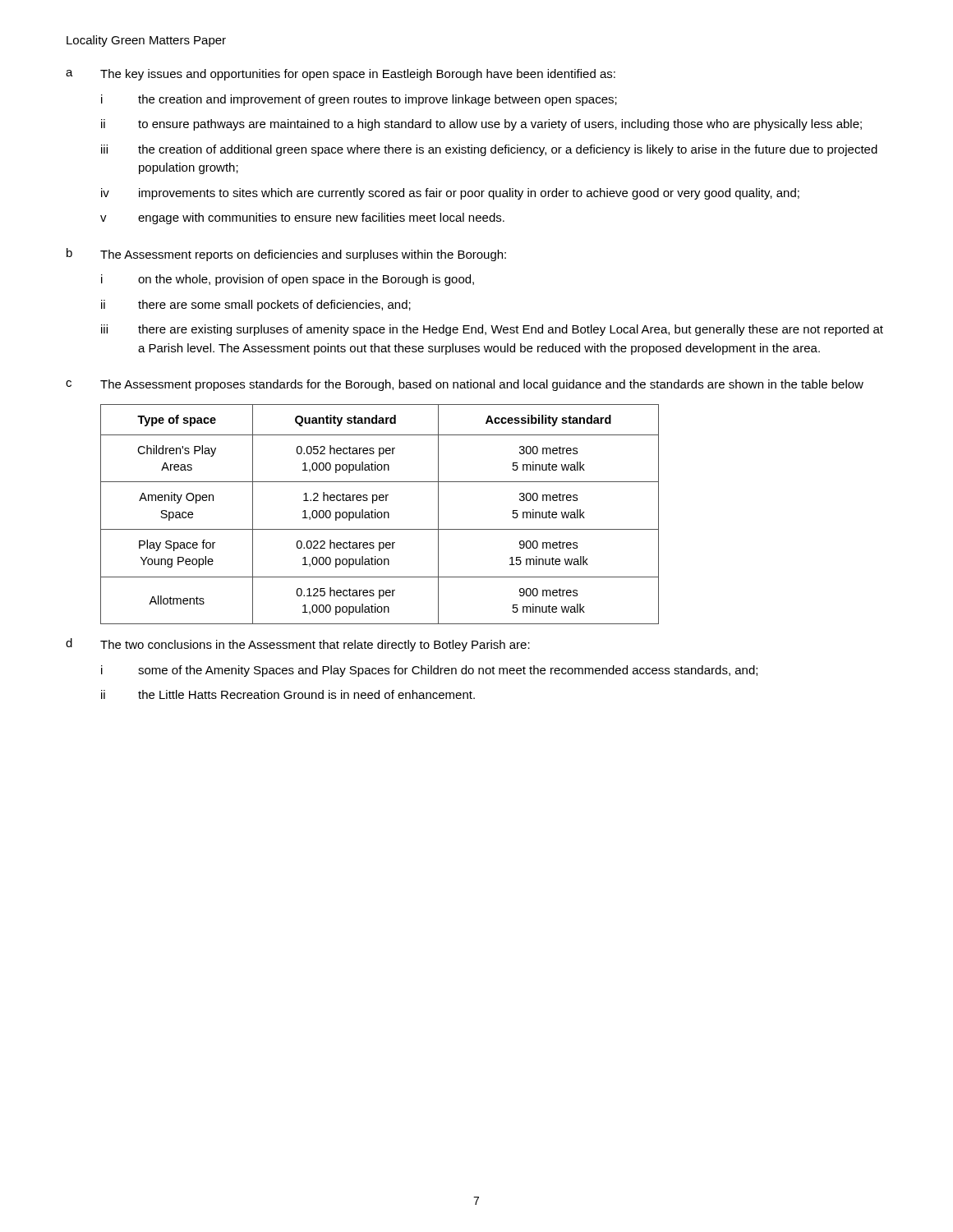Navigate to the text starting "v engage with communities to ensure new facilities"

pyautogui.click(x=494, y=218)
